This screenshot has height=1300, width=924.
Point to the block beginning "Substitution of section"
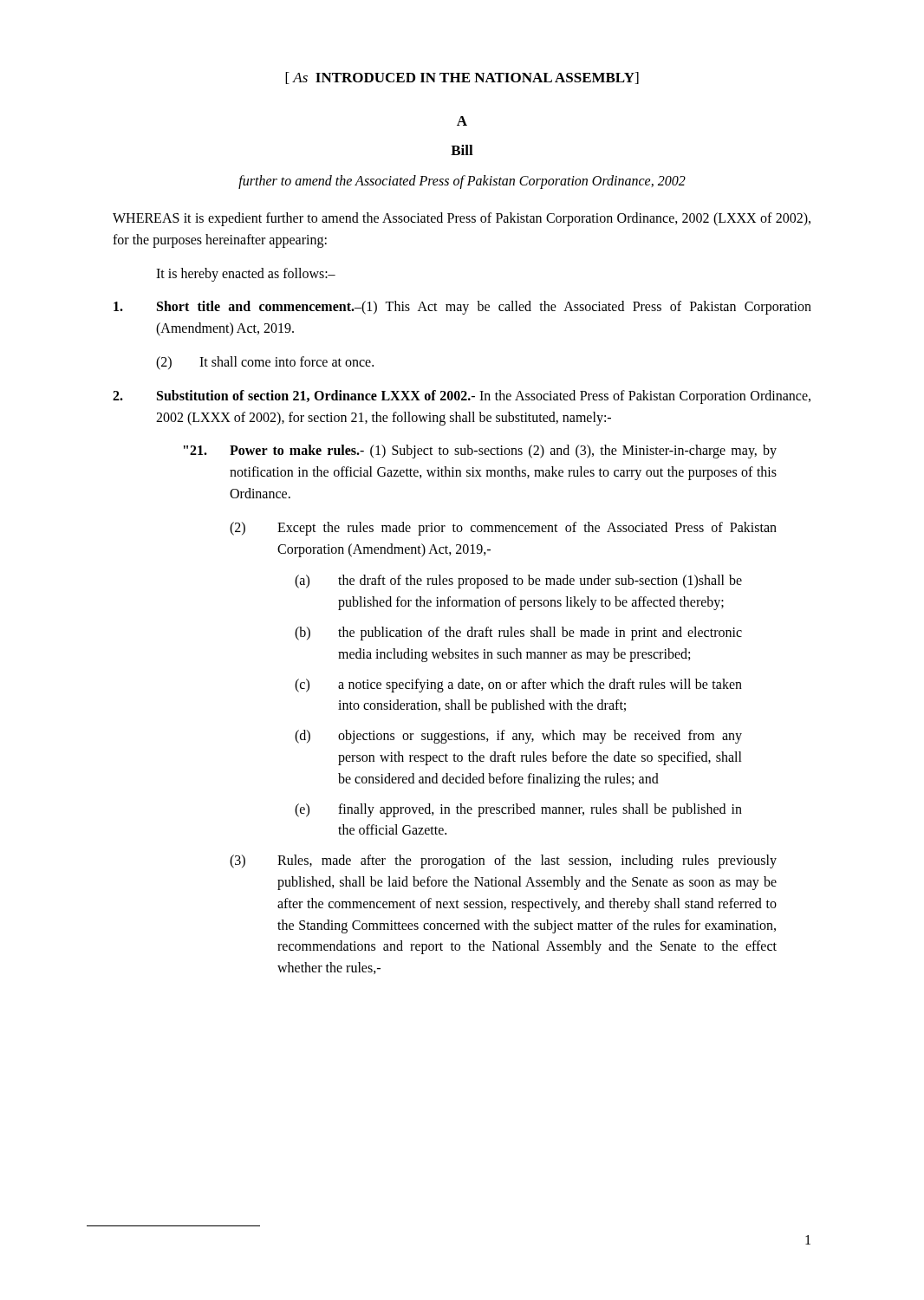[x=462, y=407]
